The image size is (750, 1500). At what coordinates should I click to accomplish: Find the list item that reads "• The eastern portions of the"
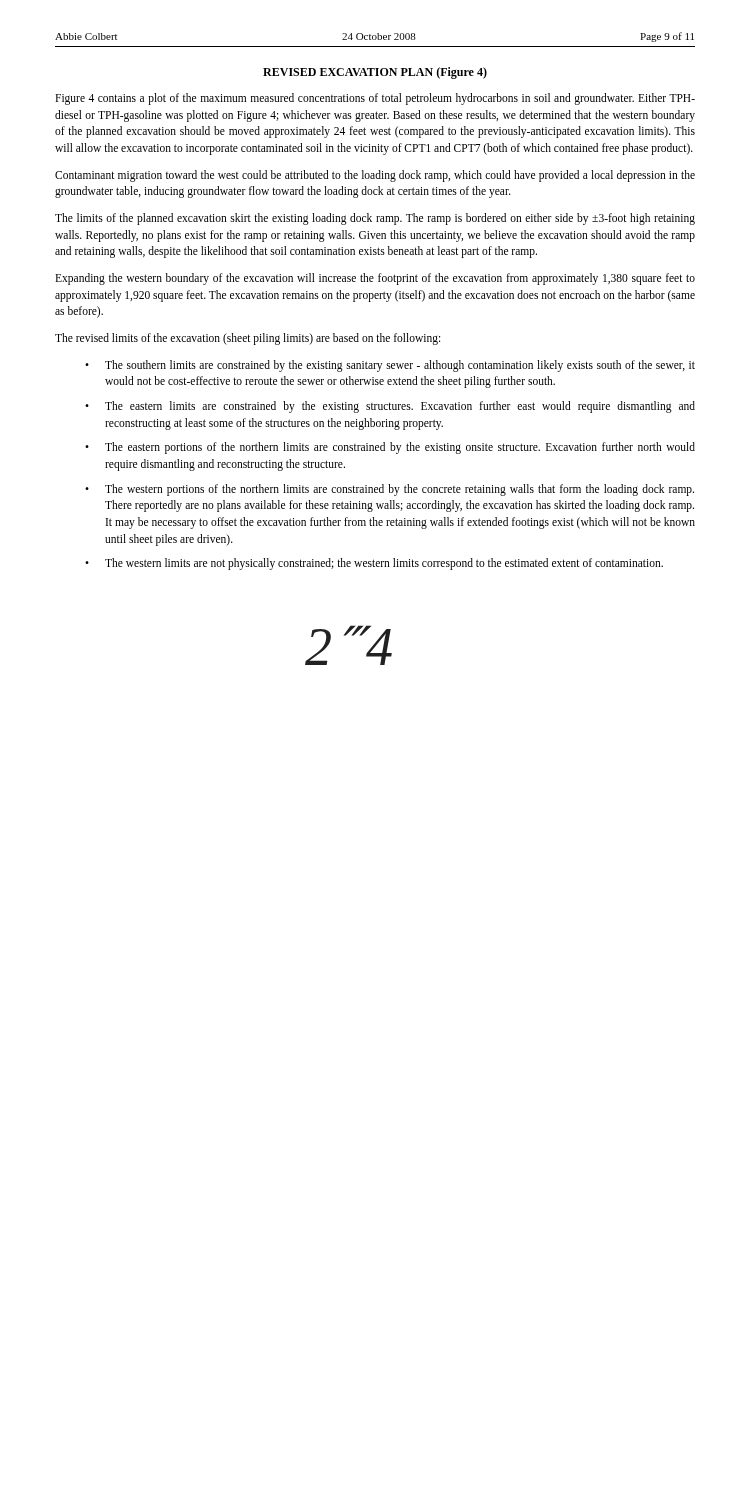(390, 456)
